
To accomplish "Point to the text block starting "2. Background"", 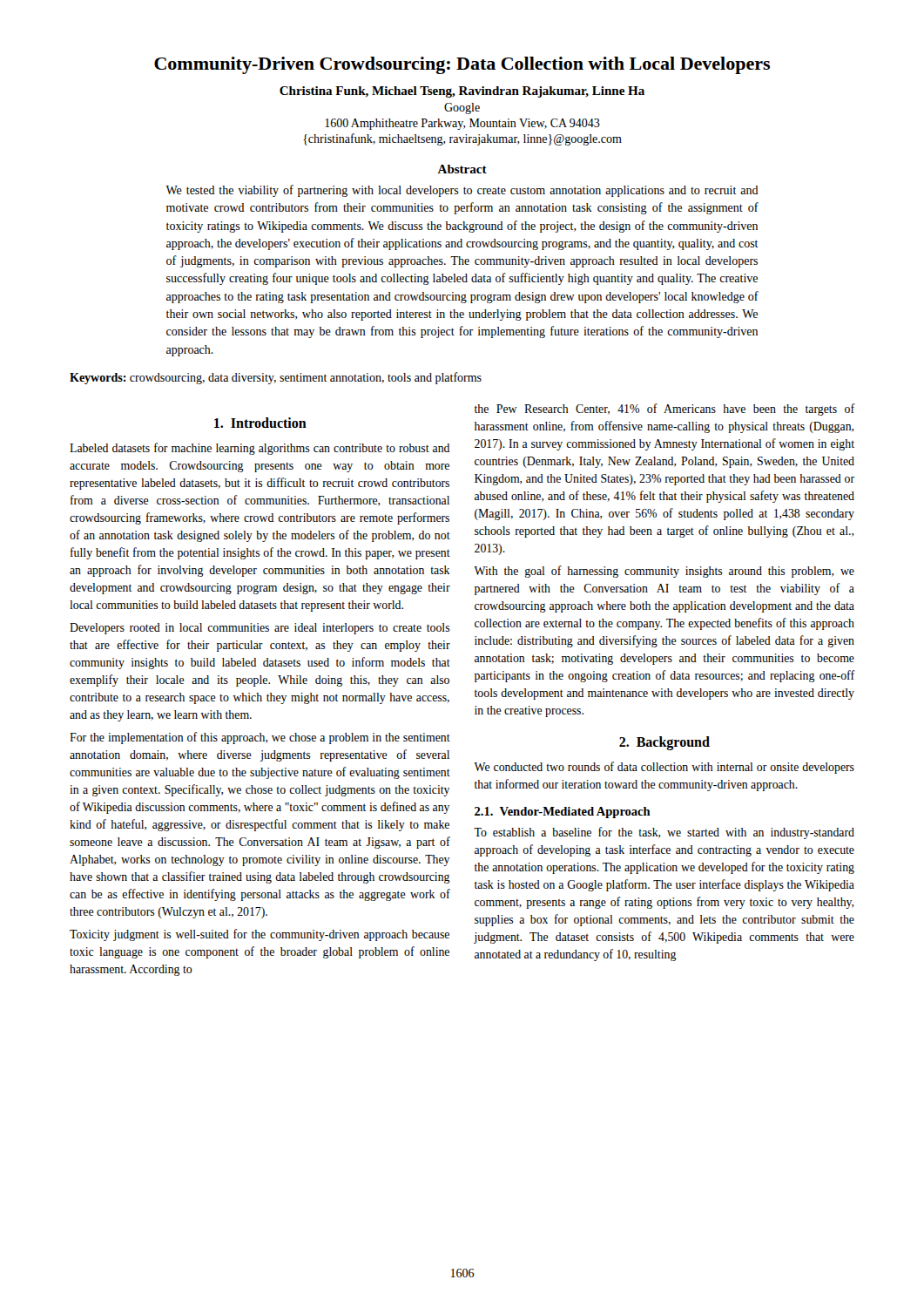I will [x=664, y=742].
